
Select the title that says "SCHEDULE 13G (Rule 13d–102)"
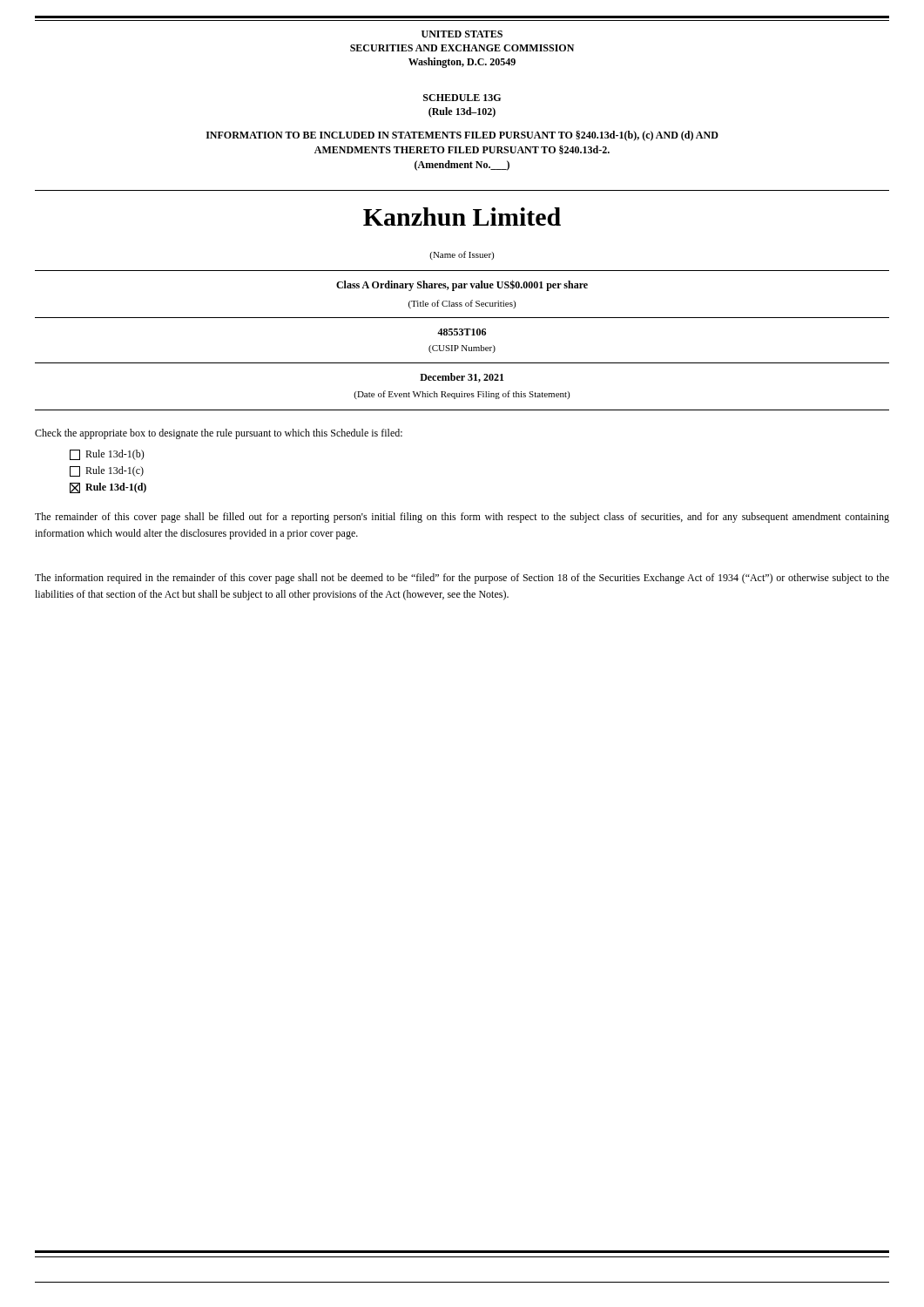[x=462, y=105]
